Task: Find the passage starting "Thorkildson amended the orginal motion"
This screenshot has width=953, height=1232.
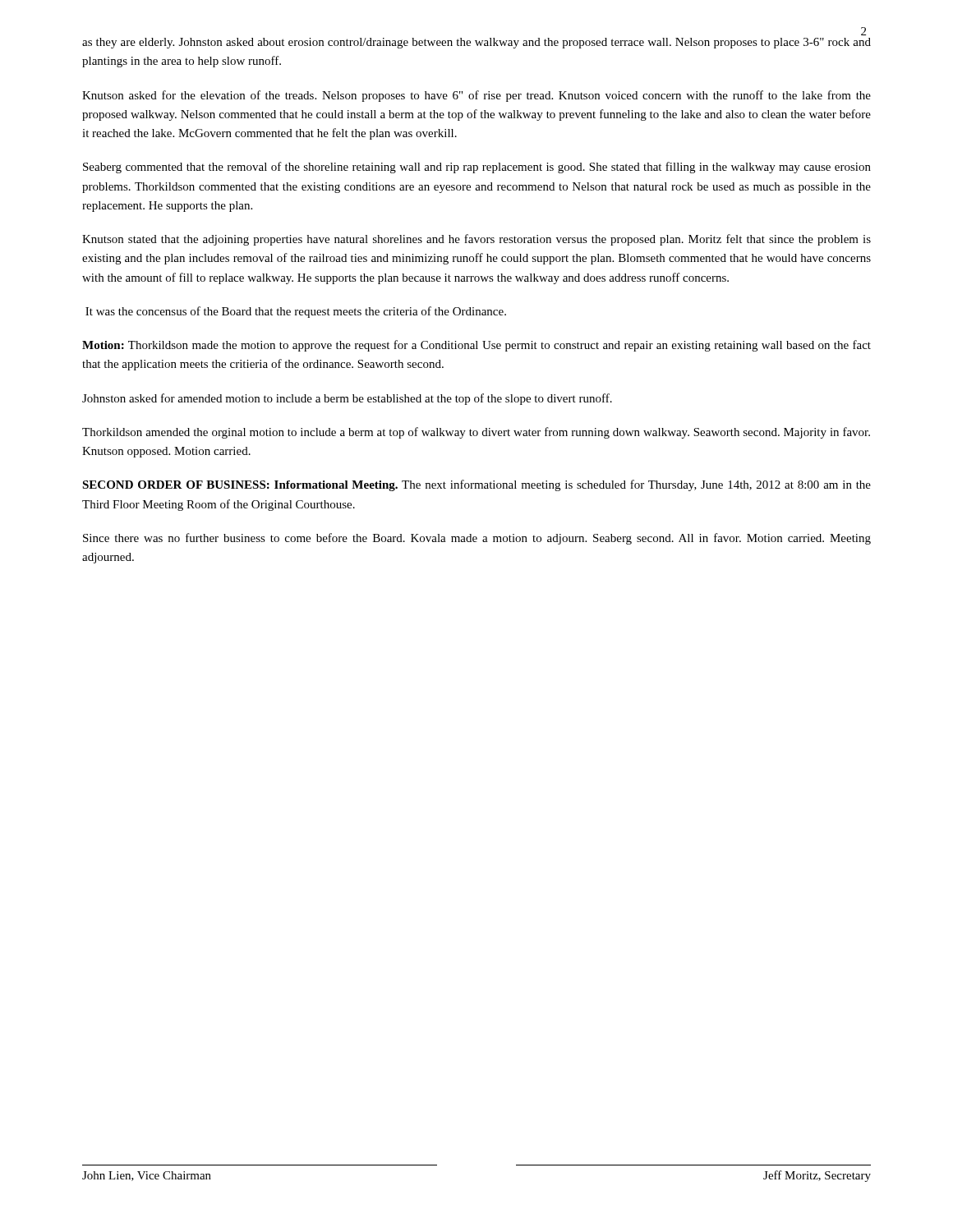Action: pos(476,441)
